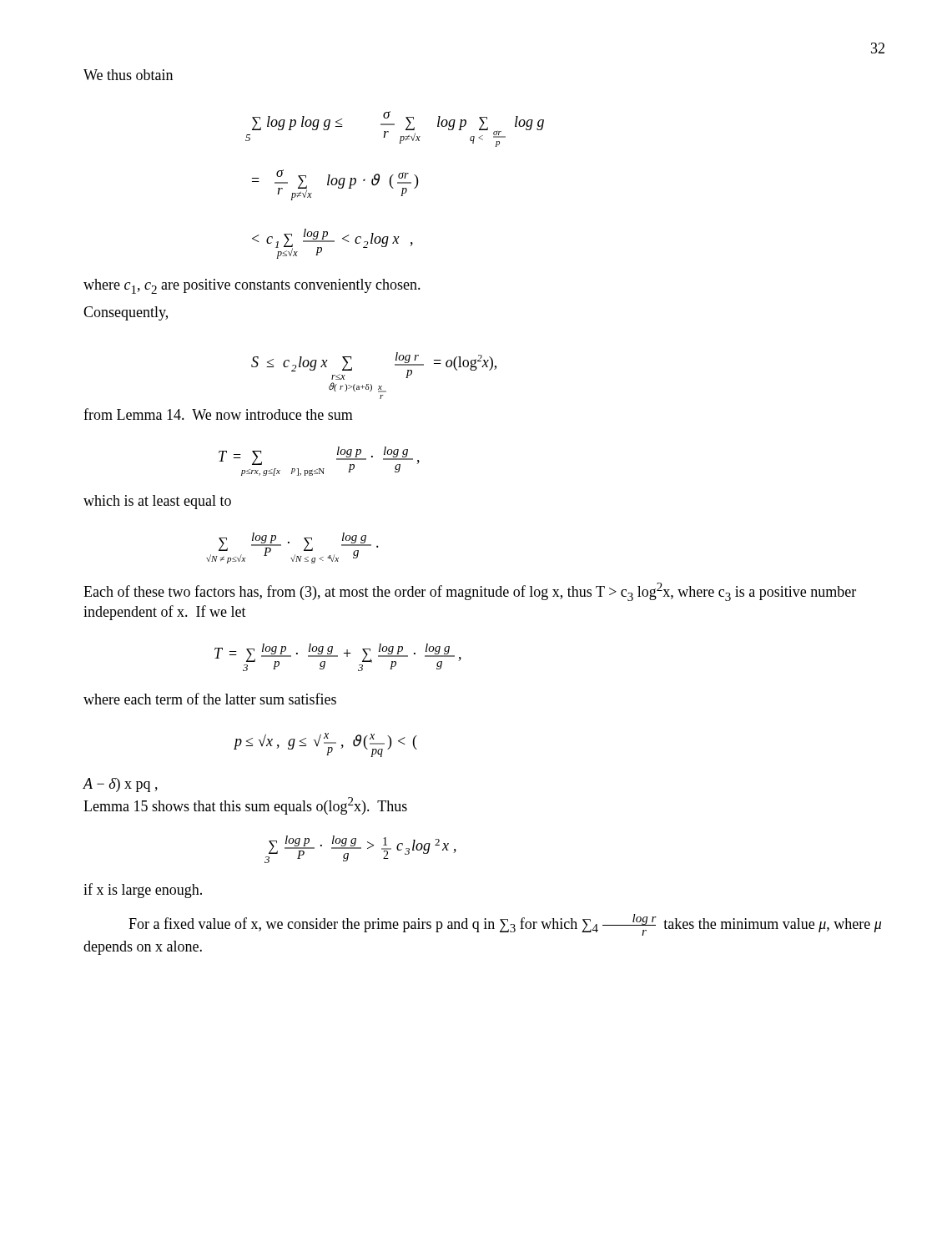This screenshot has height=1252, width=952.
Task: Click on the text with the text "which is at least equal to"
Action: point(157,500)
